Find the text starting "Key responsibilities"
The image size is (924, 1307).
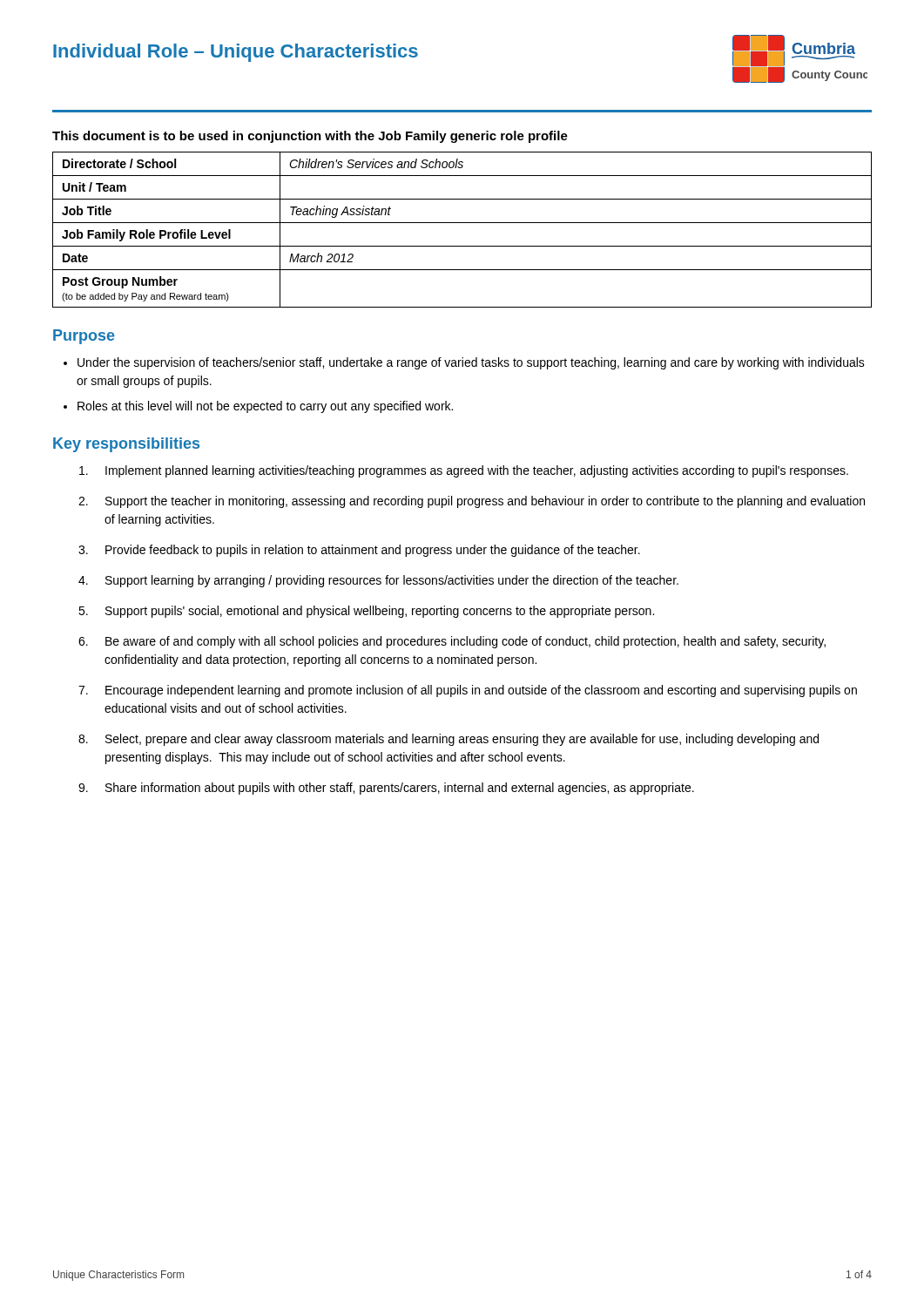pyautogui.click(x=126, y=444)
